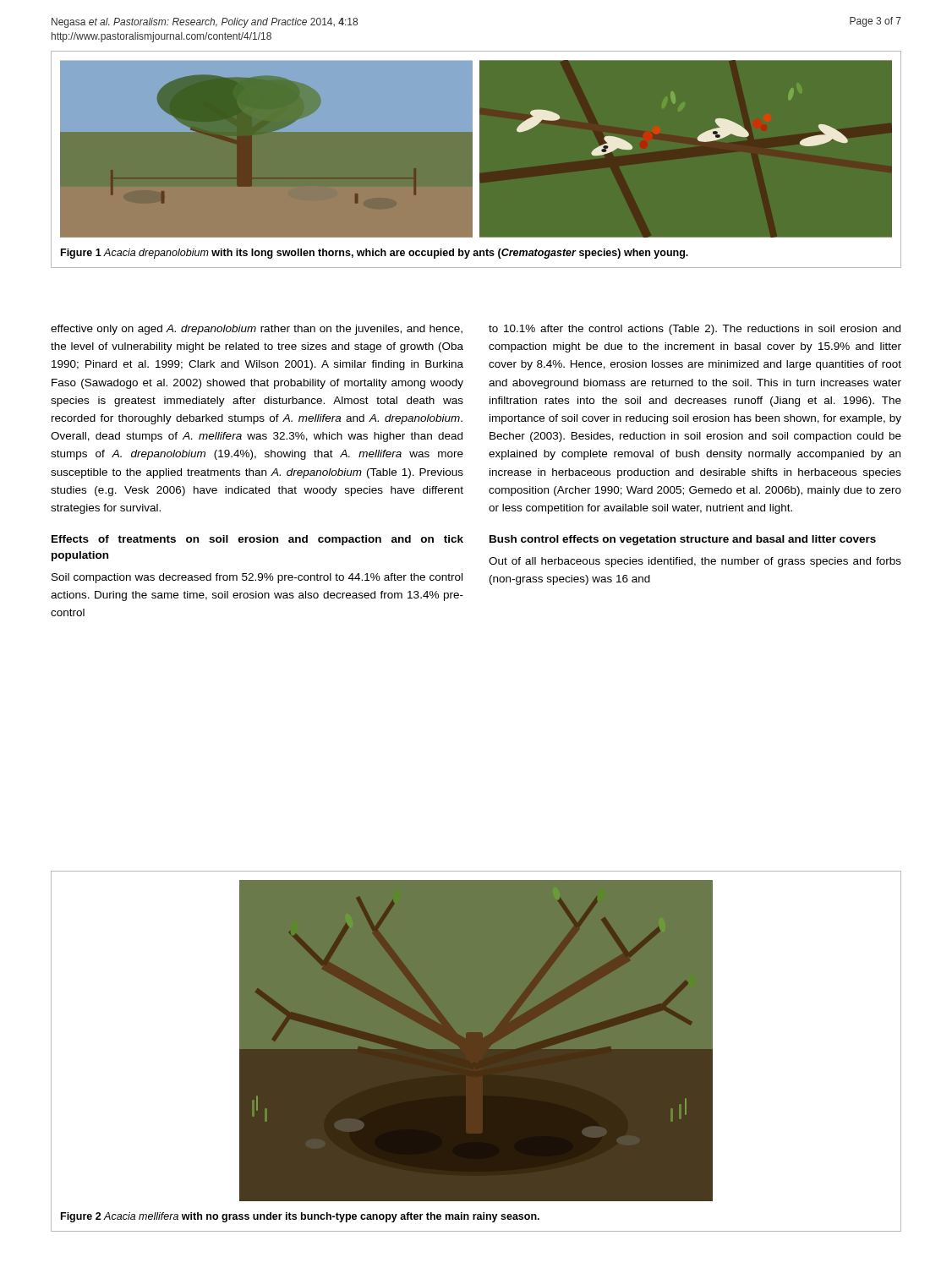Find the text starting "Effects of treatments"
Viewport: 952px width, 1268px height.
coord(257,547)
